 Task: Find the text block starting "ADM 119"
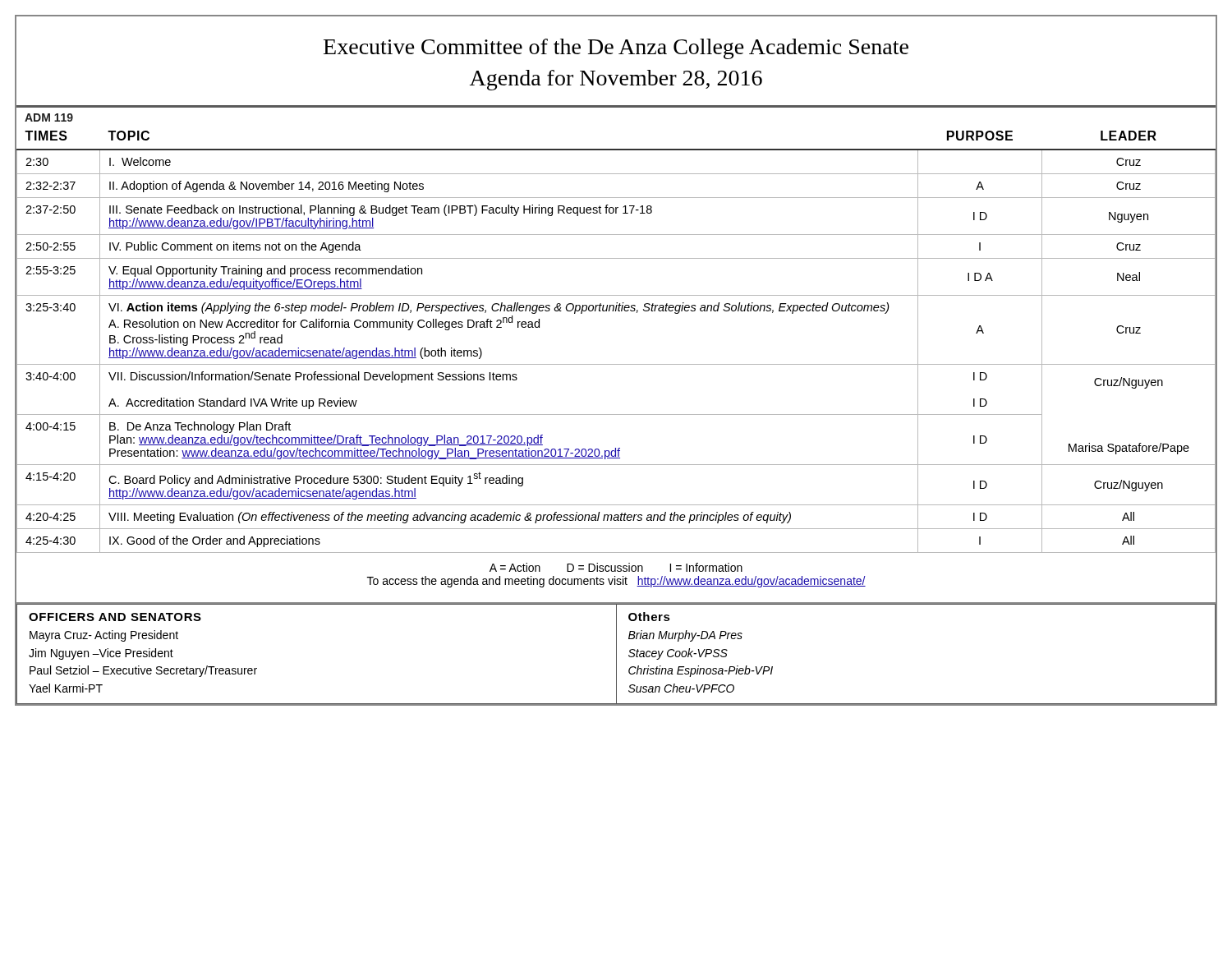[x=49, y=117]
